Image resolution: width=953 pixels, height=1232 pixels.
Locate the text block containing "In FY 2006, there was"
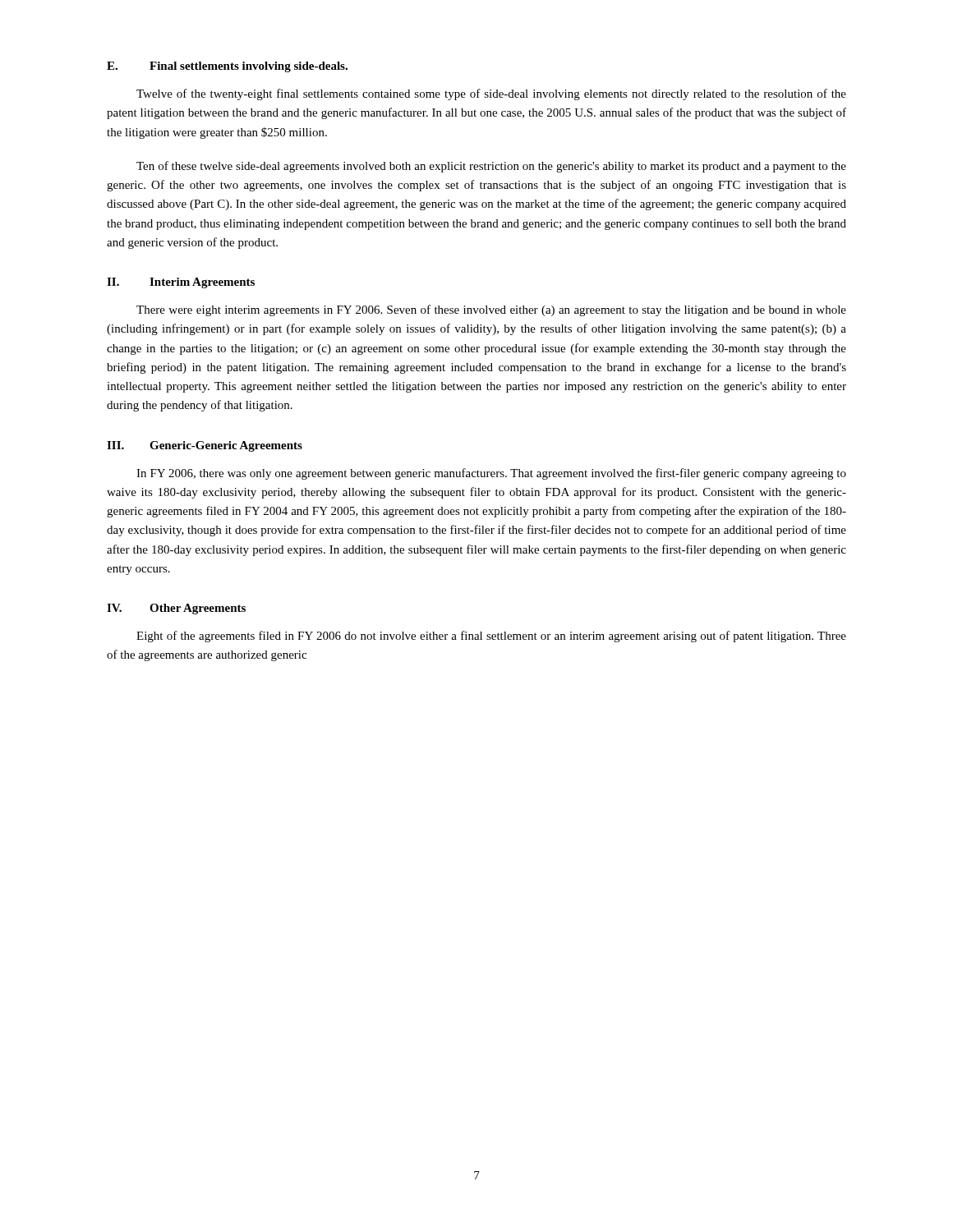point(476,521)
